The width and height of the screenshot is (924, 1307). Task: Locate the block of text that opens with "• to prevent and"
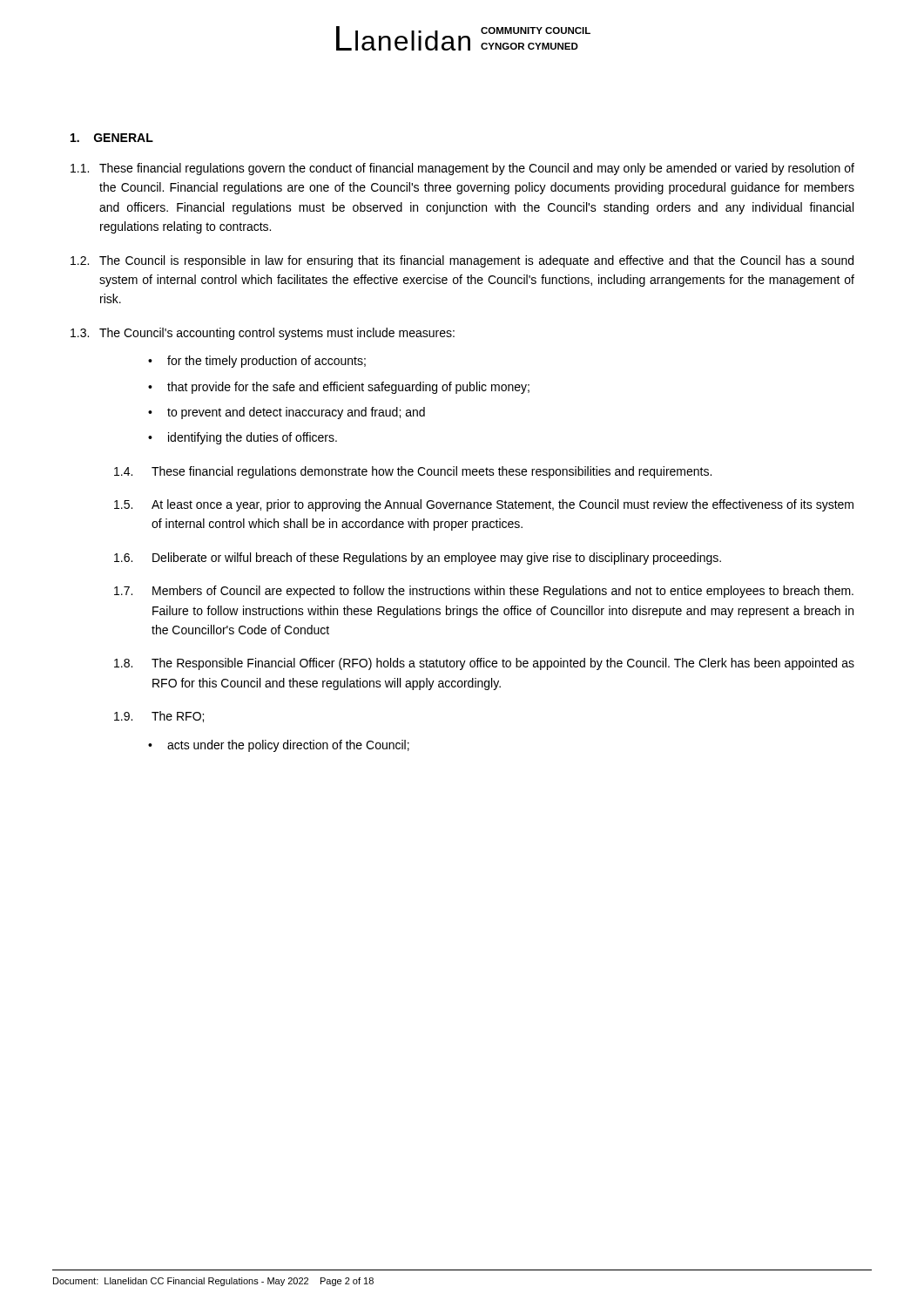pos(287,412)
